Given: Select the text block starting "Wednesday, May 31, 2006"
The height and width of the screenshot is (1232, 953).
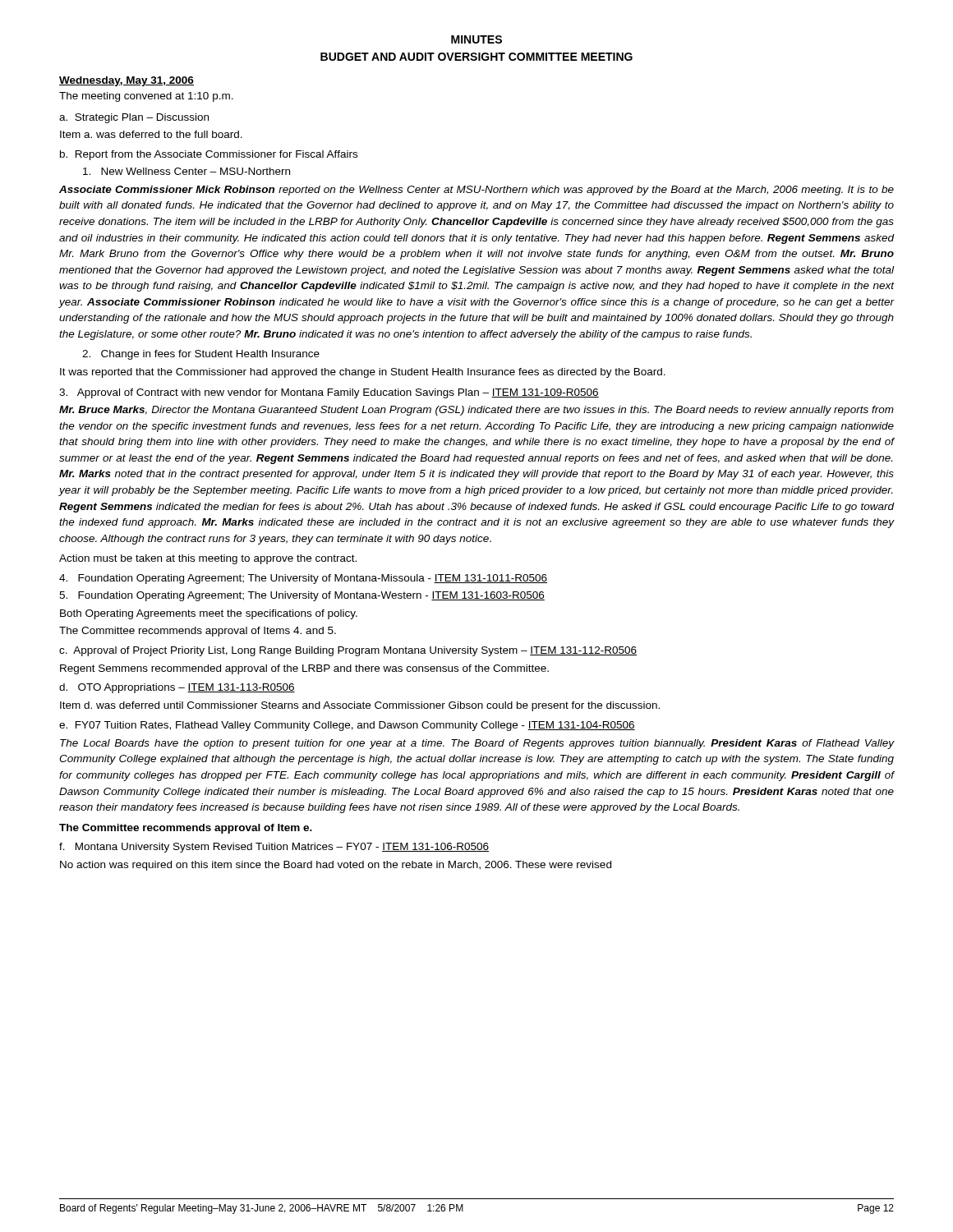Looking at the screenshot, I should (x=126, y=80).
